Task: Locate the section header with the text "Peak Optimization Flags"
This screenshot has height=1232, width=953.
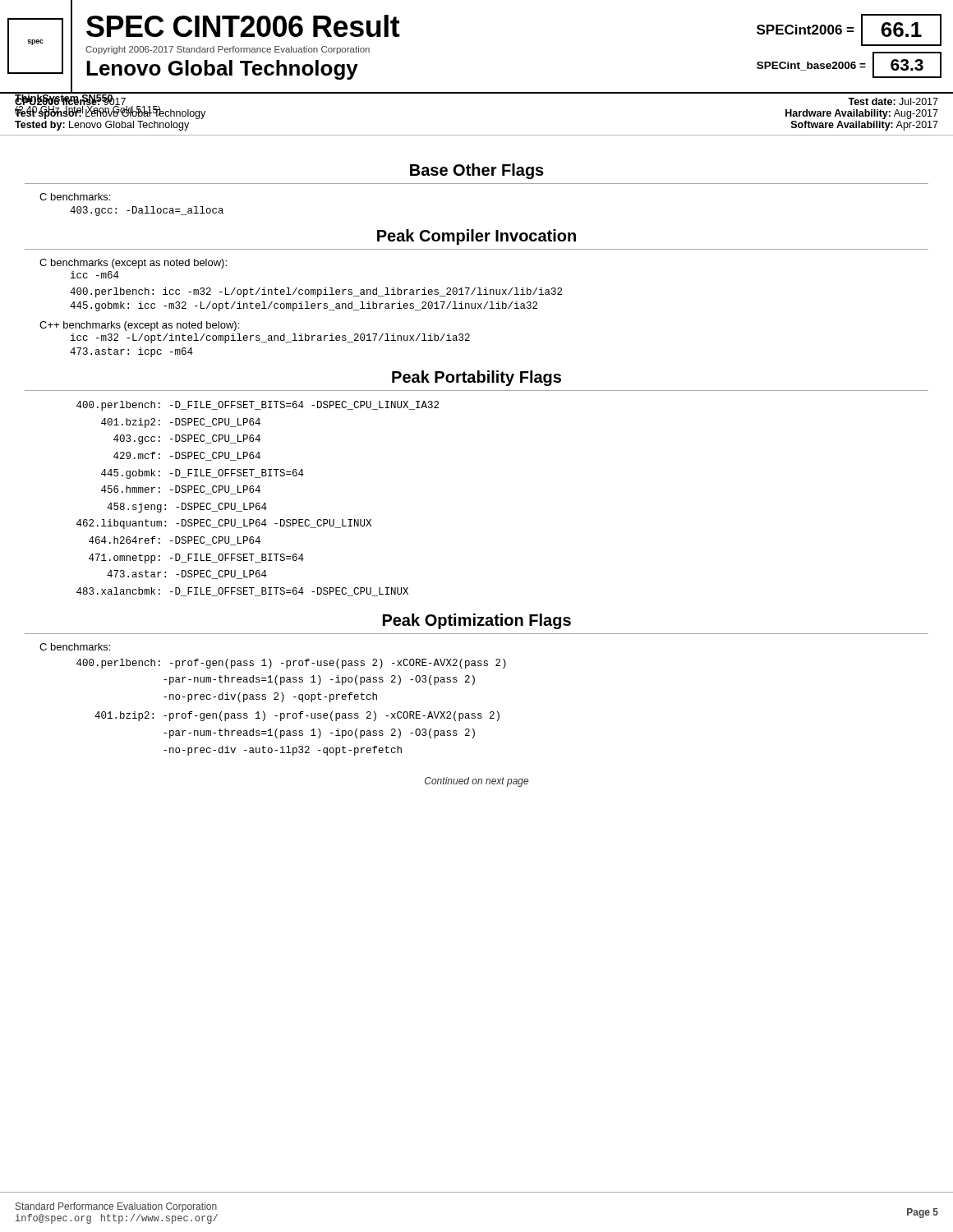Action: [x=476, y=620]
